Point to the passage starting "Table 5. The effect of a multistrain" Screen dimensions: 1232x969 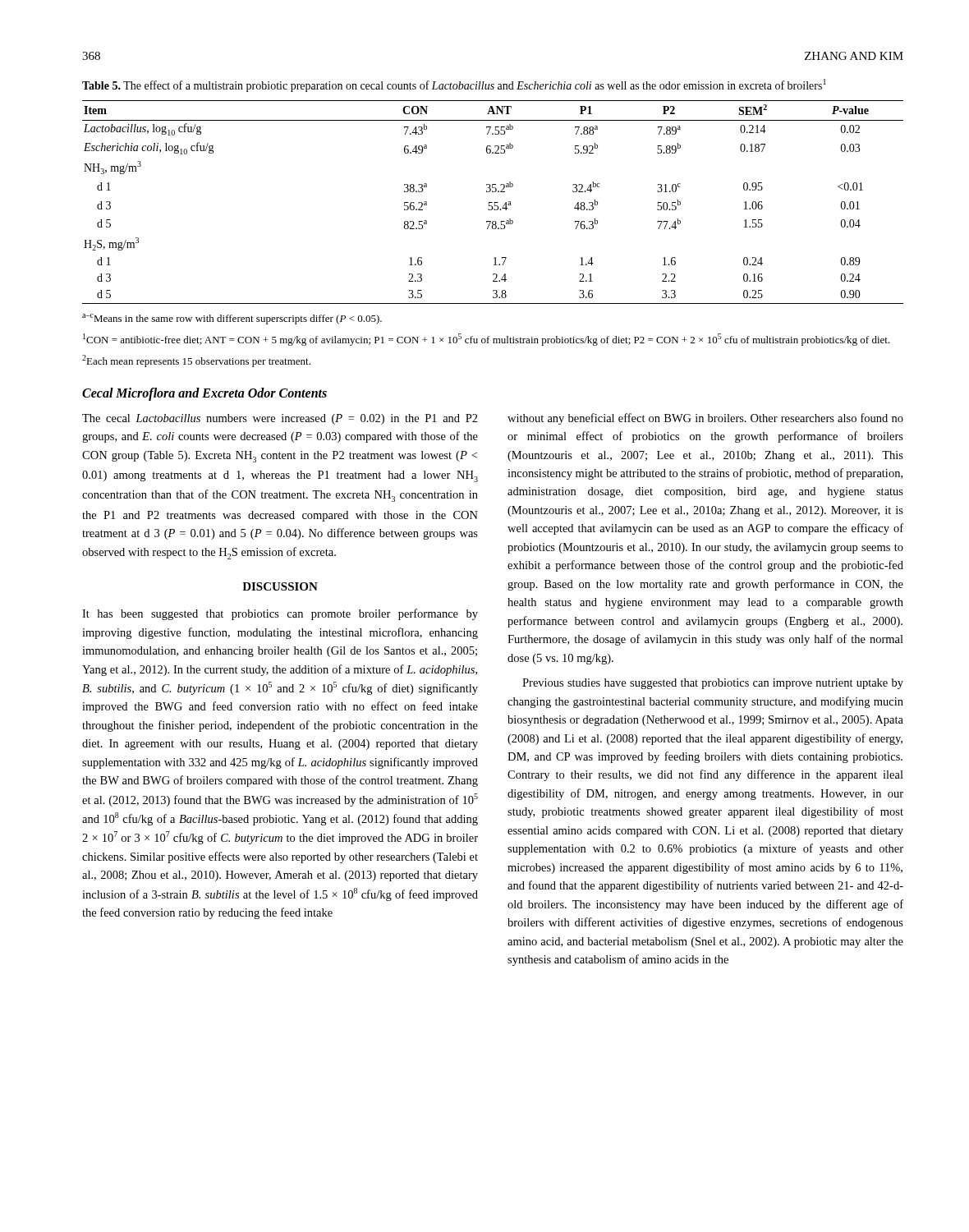(454, 84)
